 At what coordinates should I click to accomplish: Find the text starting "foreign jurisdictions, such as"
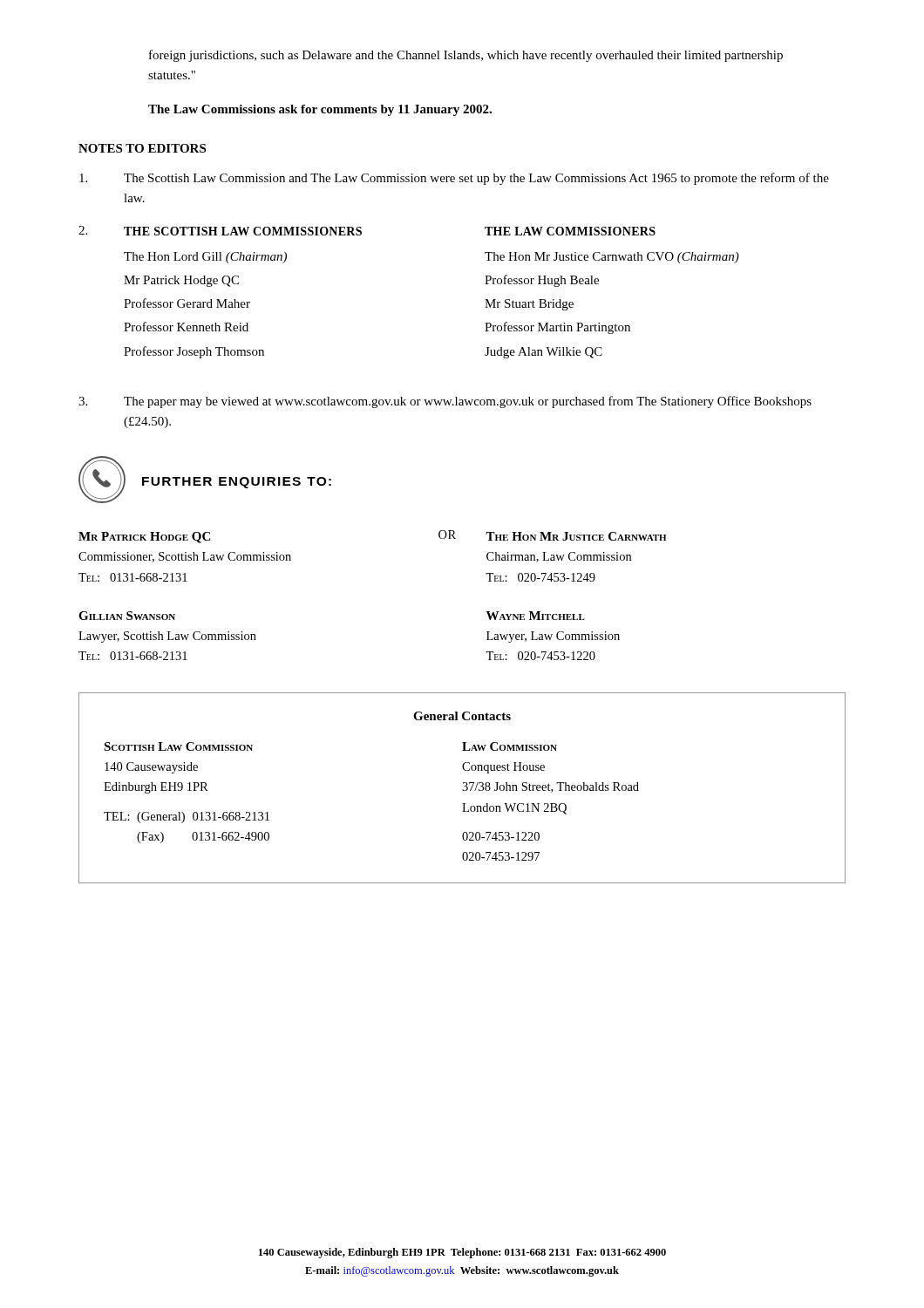click(466, 65)
